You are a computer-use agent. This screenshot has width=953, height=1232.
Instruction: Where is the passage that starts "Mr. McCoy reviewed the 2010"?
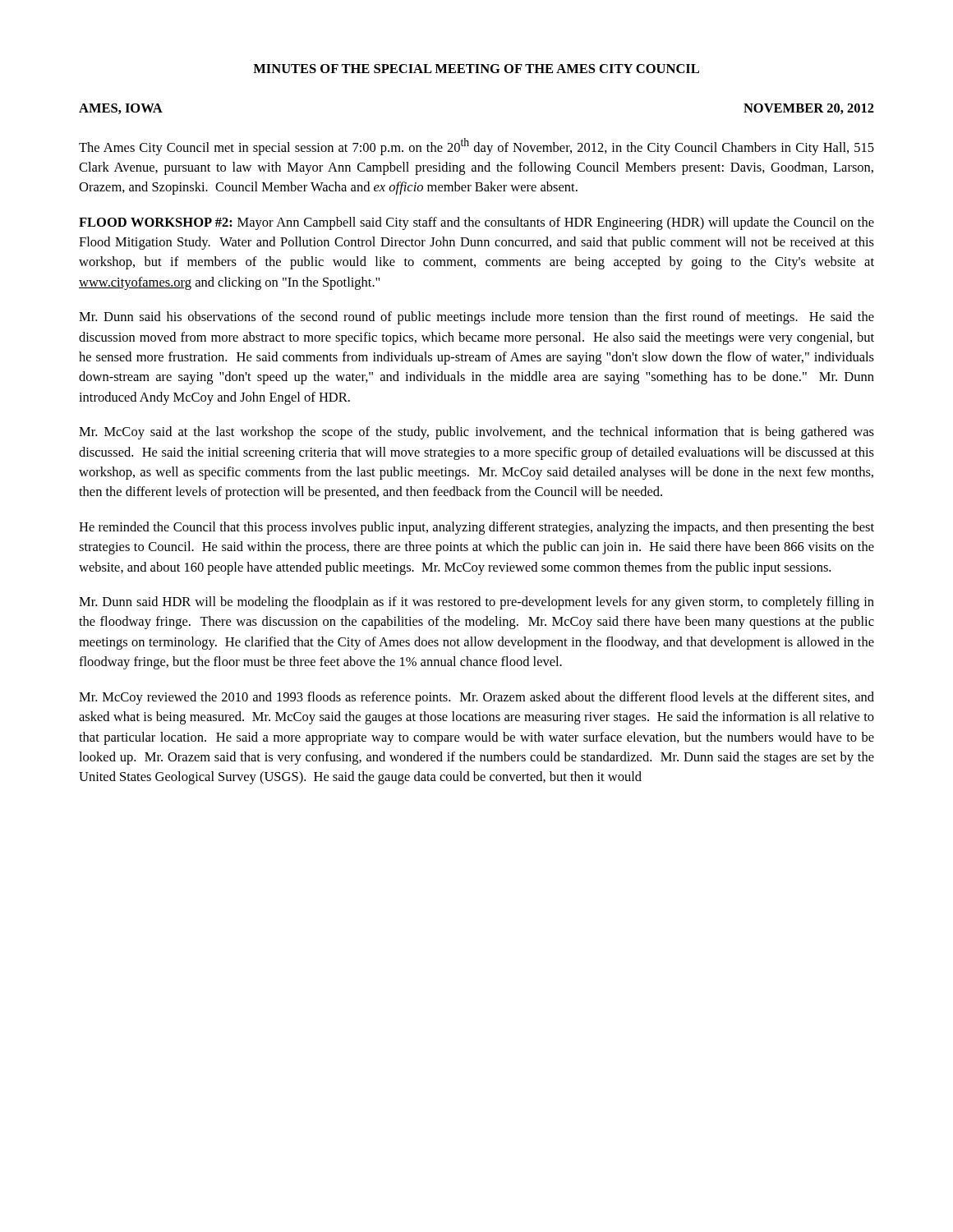click(476, 737)
